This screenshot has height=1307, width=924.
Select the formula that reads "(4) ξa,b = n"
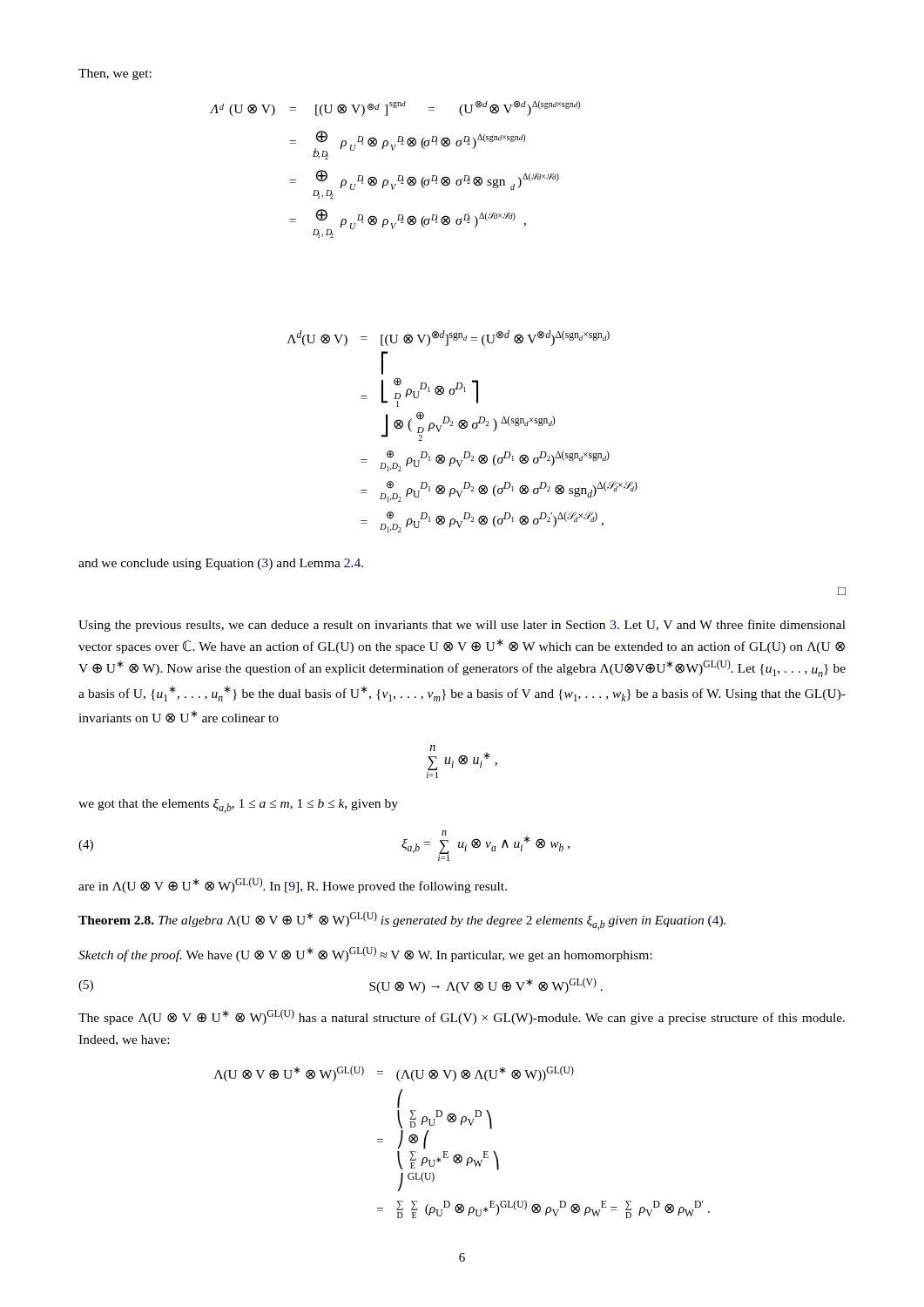click(462, 844)
